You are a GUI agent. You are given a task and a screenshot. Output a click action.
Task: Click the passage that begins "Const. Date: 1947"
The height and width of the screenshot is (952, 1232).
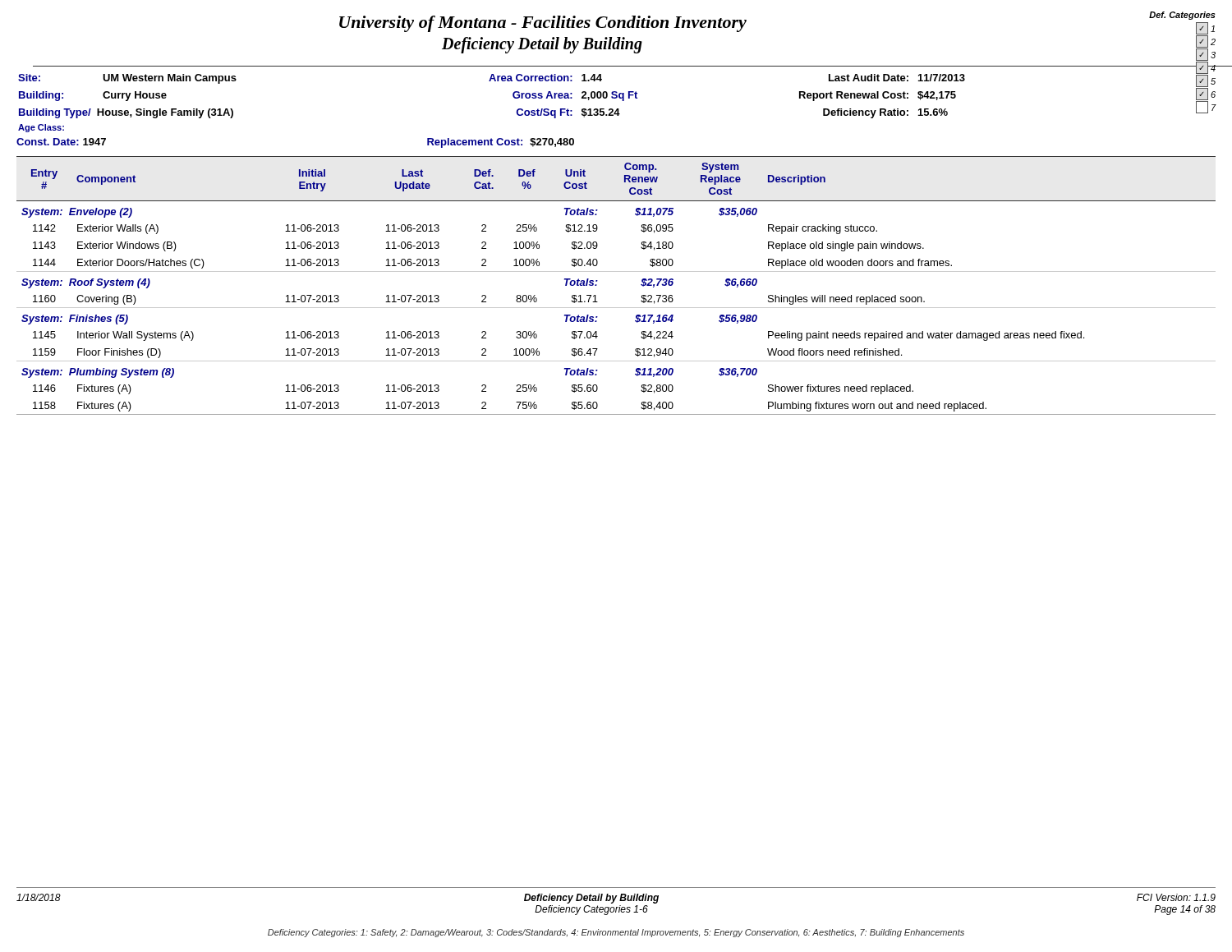pyautogui.click(x=58, y=143)
